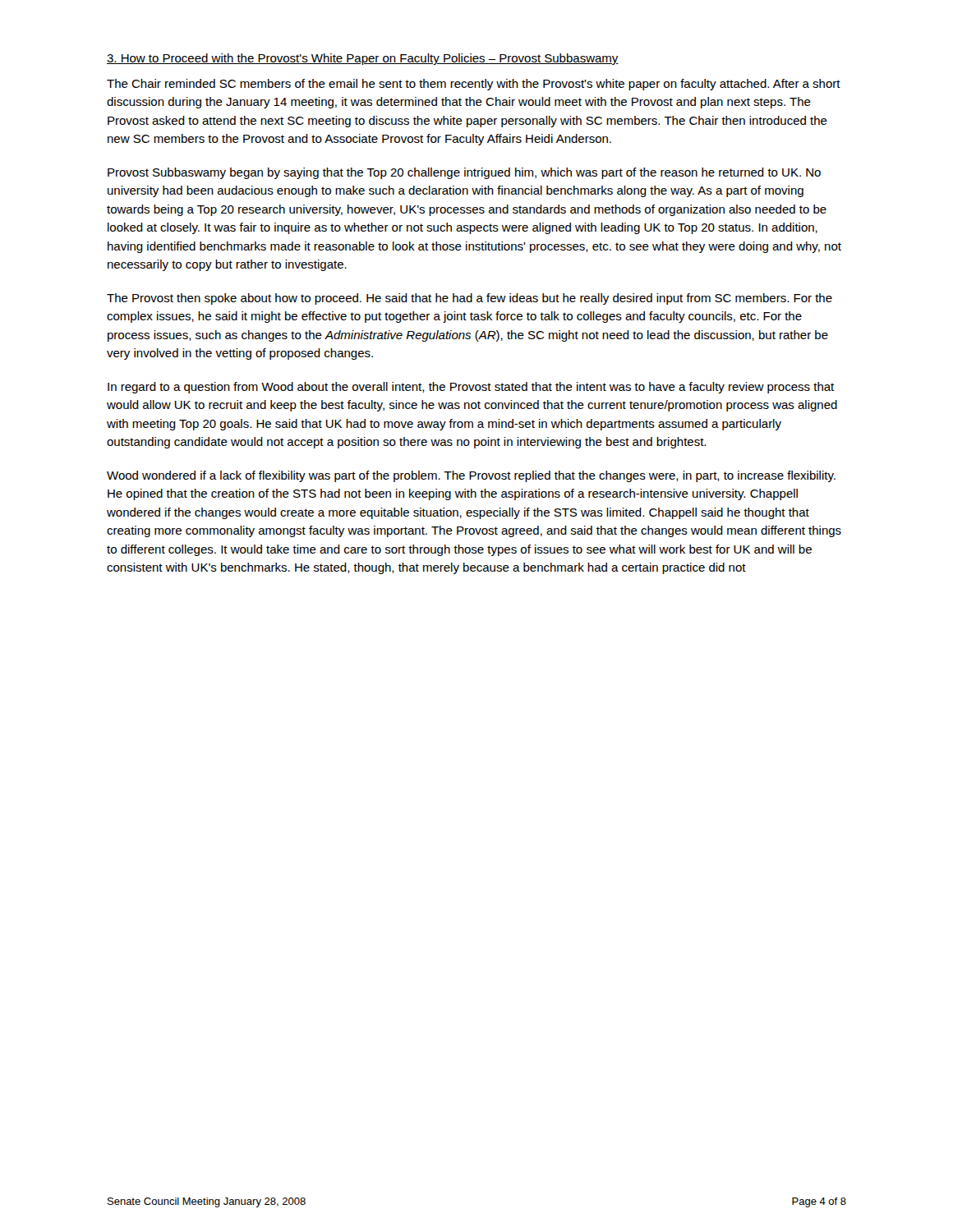This screenshot has width=953, height=1232.
Task: Find the region starting "The Provost then spoke about how to proceed."
Action: pyautogui.click(x=476, y=326)
